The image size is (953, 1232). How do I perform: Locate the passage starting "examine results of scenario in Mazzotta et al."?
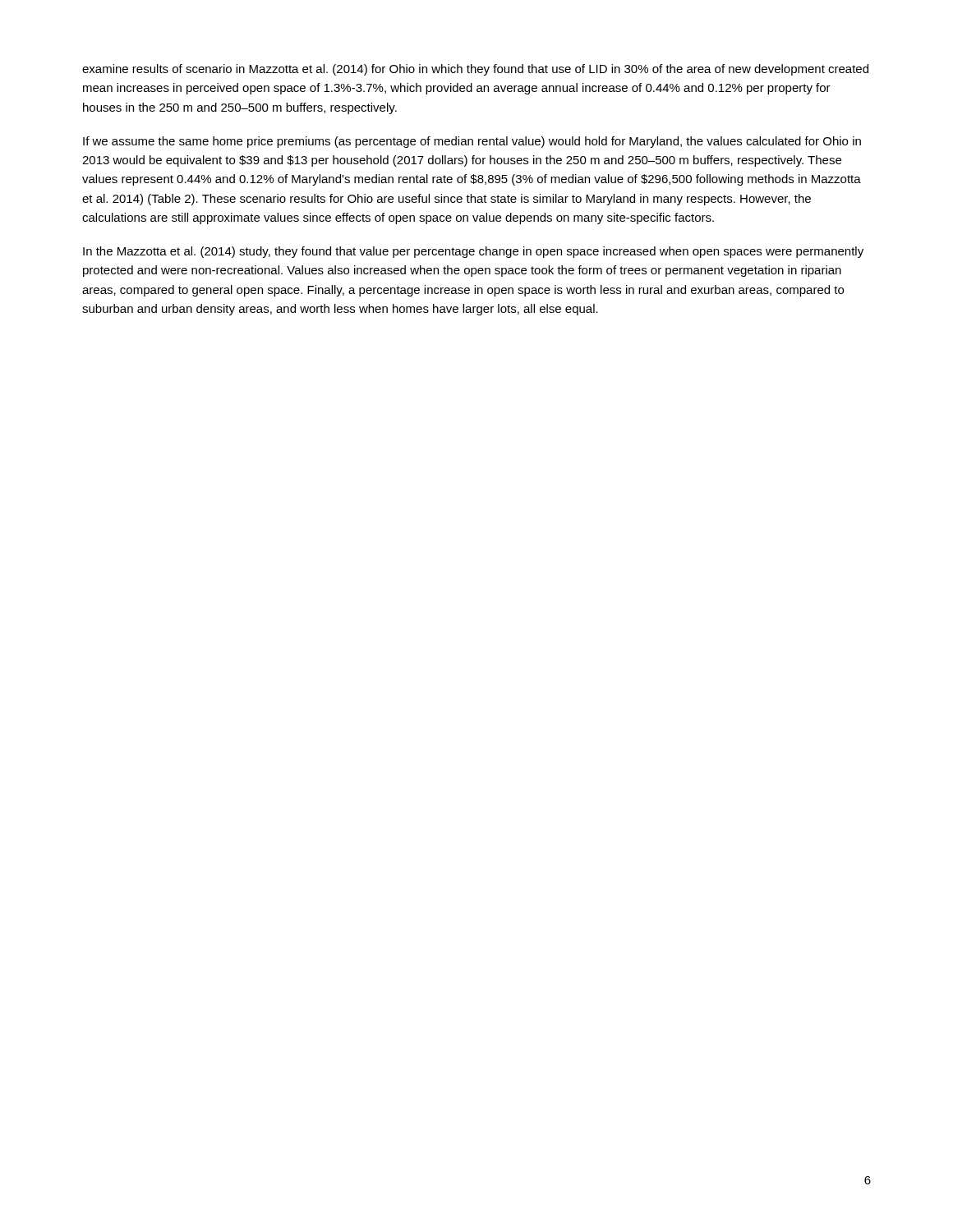476,88
